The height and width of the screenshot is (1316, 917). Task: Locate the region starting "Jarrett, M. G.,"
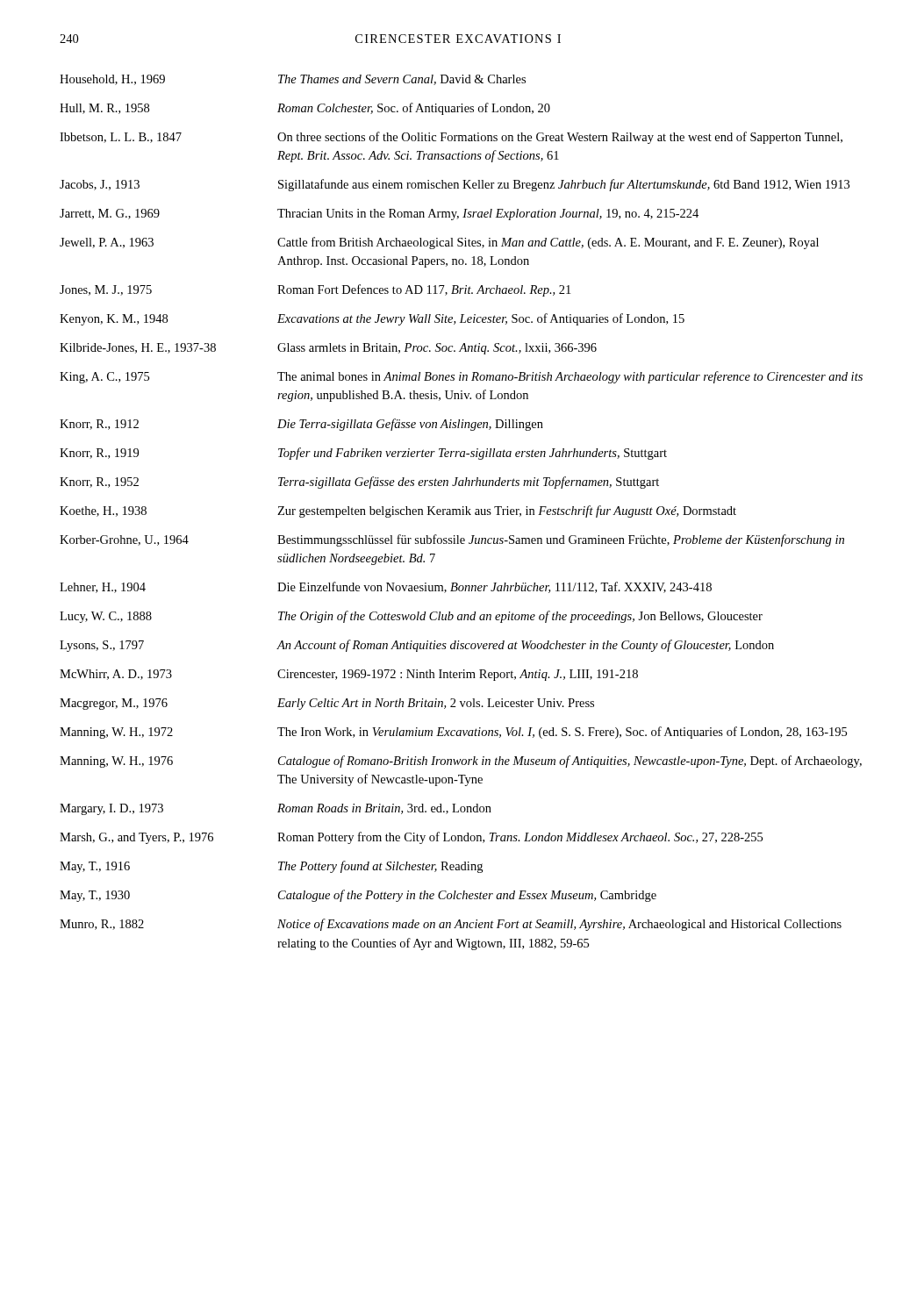[462, 214]
